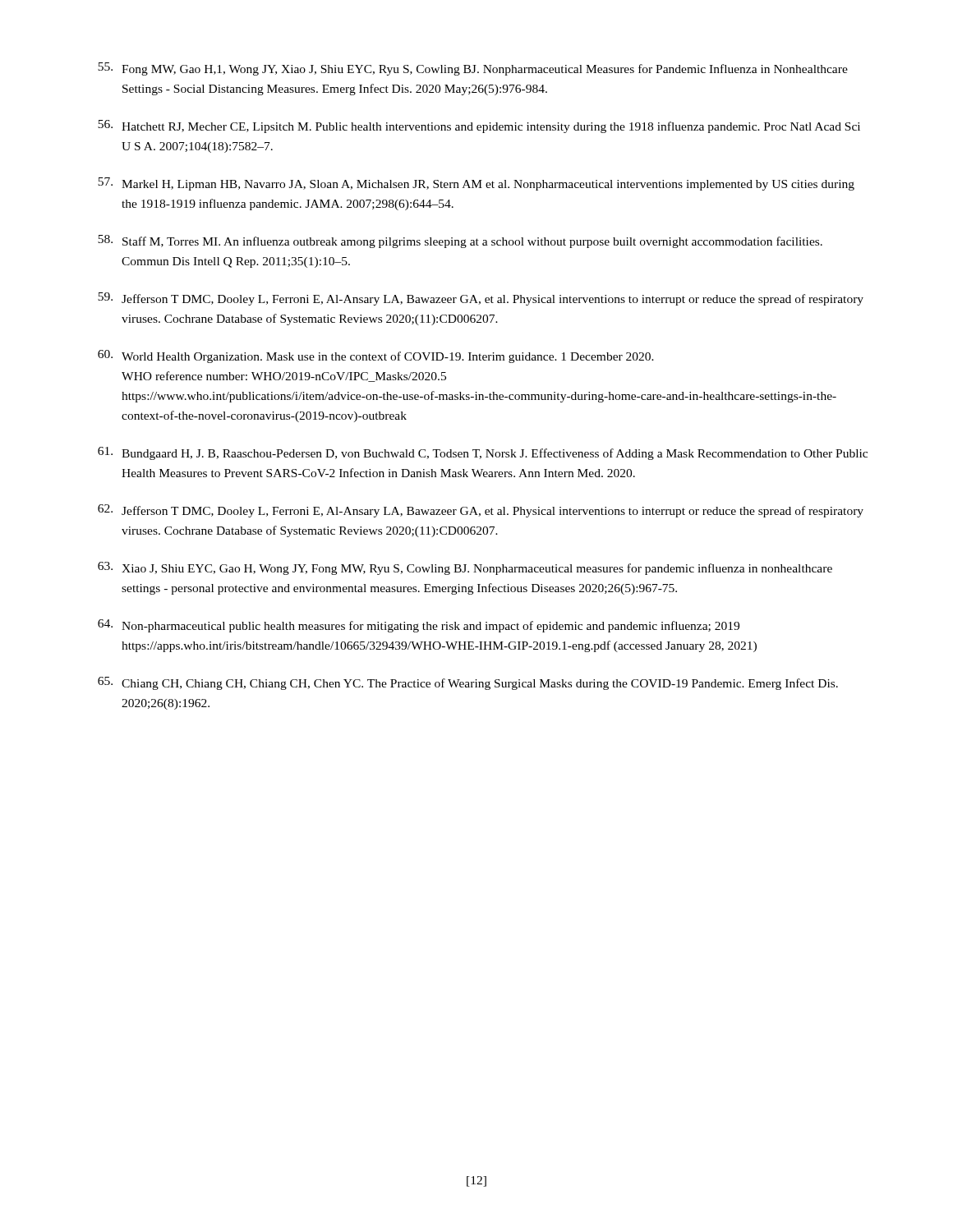Click the passage that begins "65. Chiang CH,"
The image size is (953, 1232).
click(476, 693)
